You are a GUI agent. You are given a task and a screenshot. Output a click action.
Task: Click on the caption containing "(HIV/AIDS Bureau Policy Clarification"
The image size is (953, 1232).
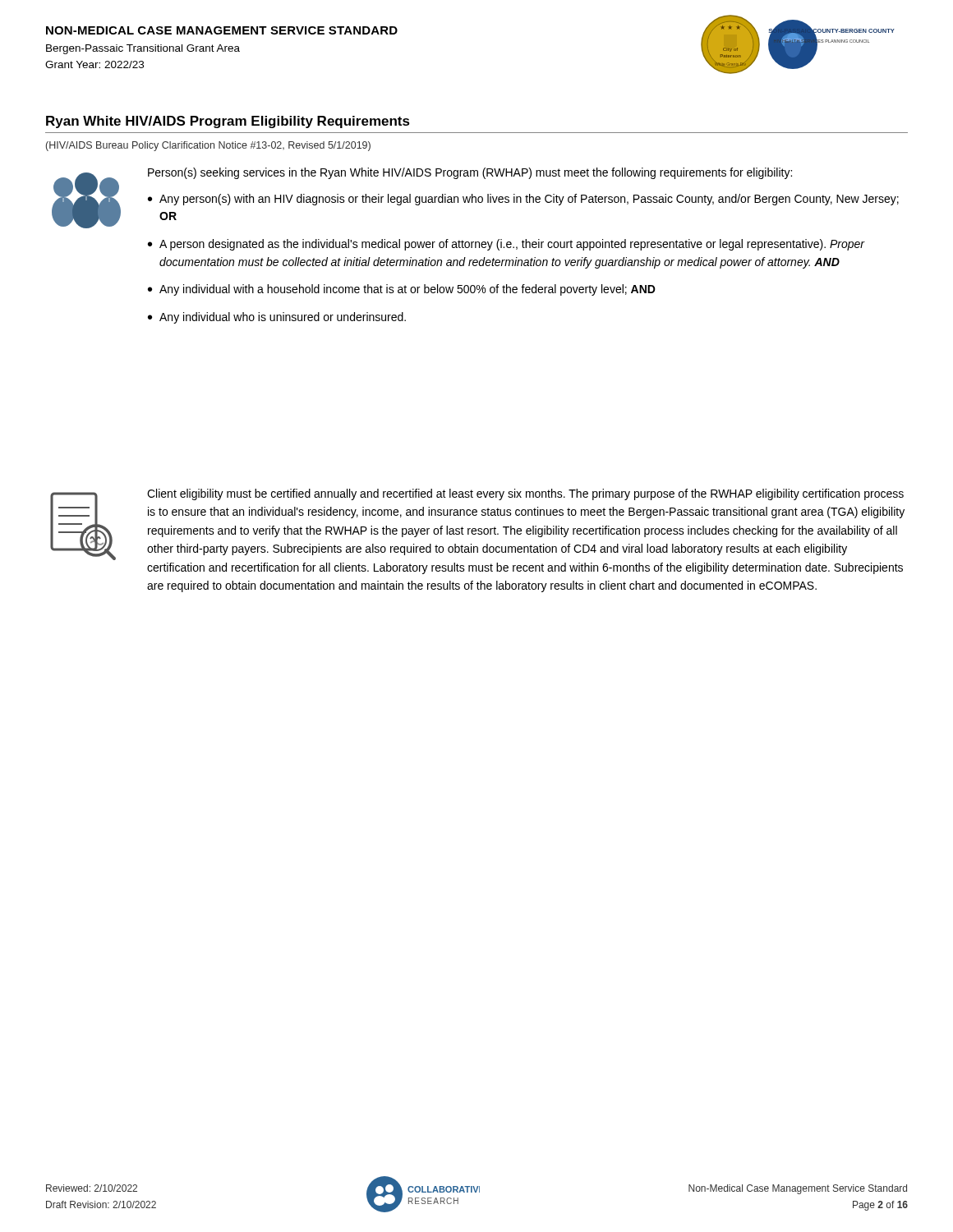pos(208,145)
